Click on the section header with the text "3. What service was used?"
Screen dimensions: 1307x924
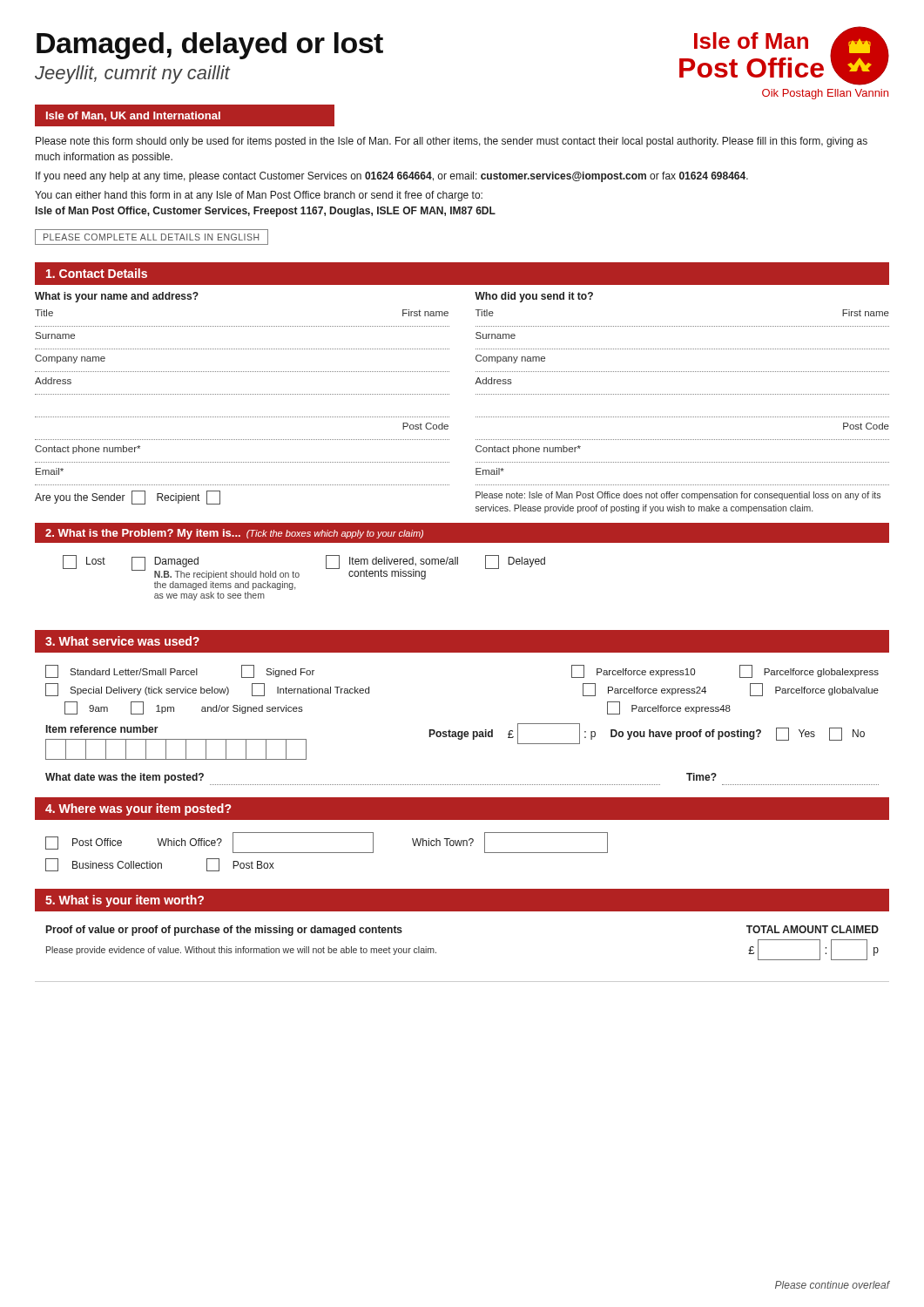[x=123, y=642]
